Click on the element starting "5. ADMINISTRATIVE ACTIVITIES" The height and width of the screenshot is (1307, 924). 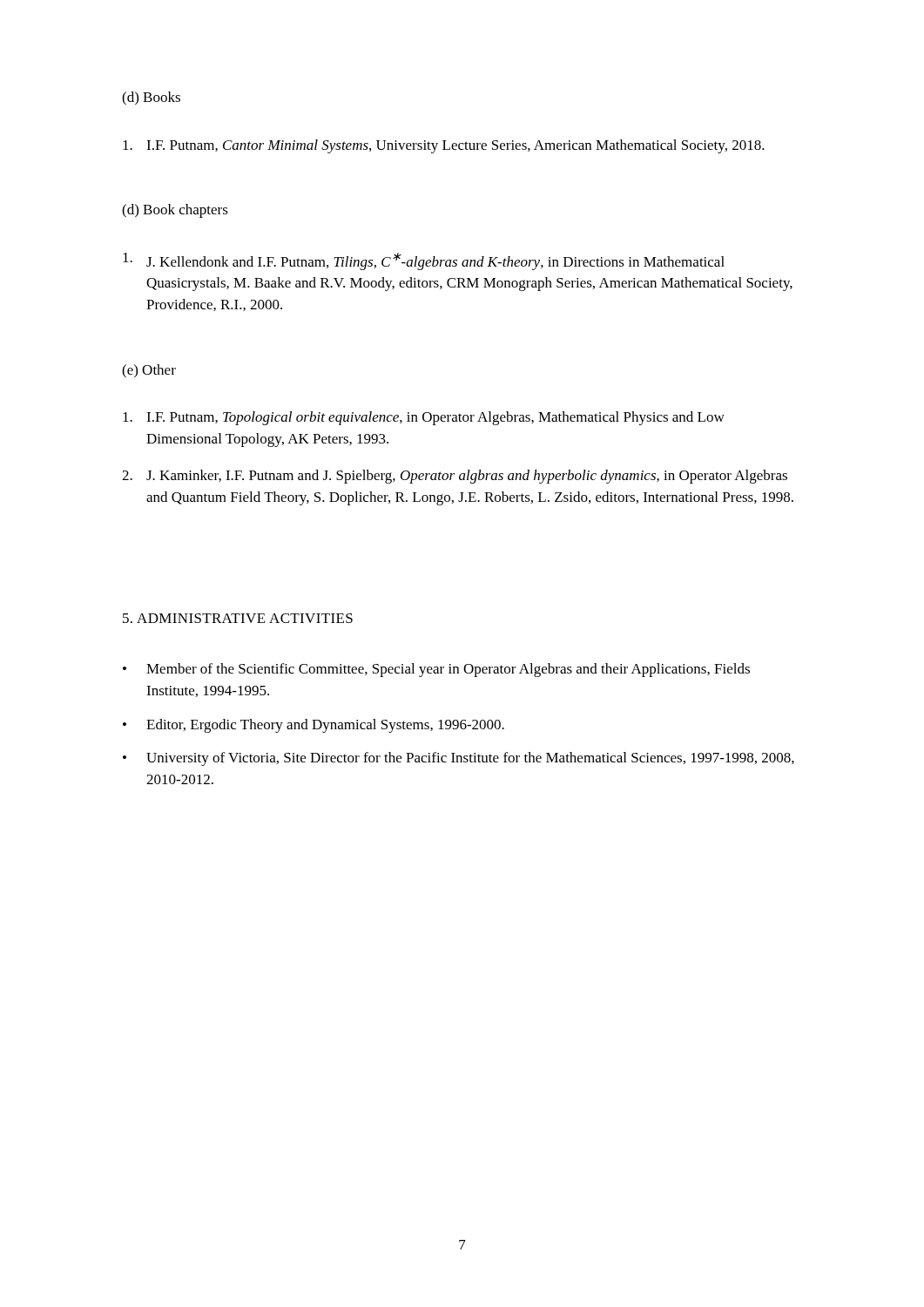click(x=238, y=618)
